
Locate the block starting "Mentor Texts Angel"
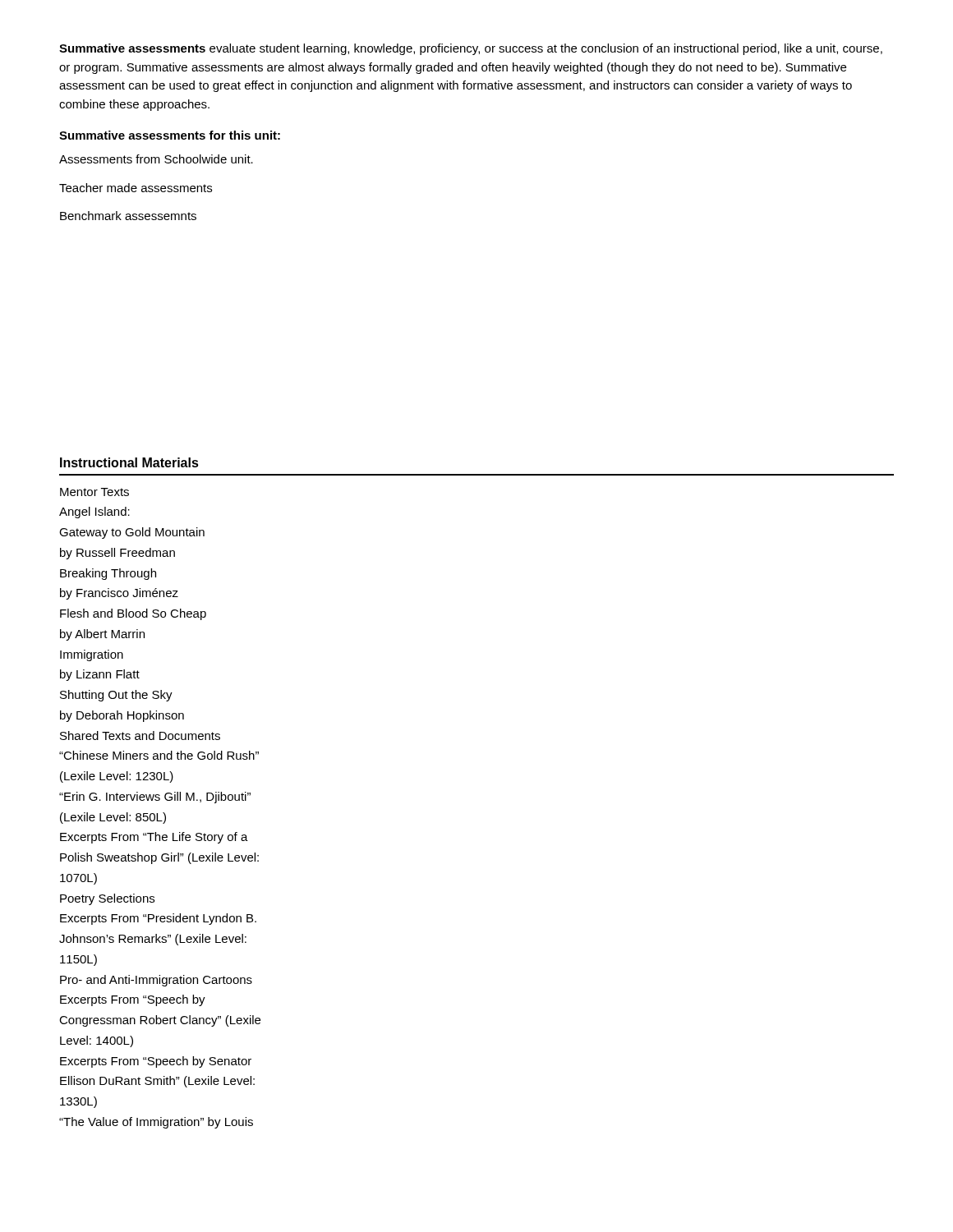160,806
